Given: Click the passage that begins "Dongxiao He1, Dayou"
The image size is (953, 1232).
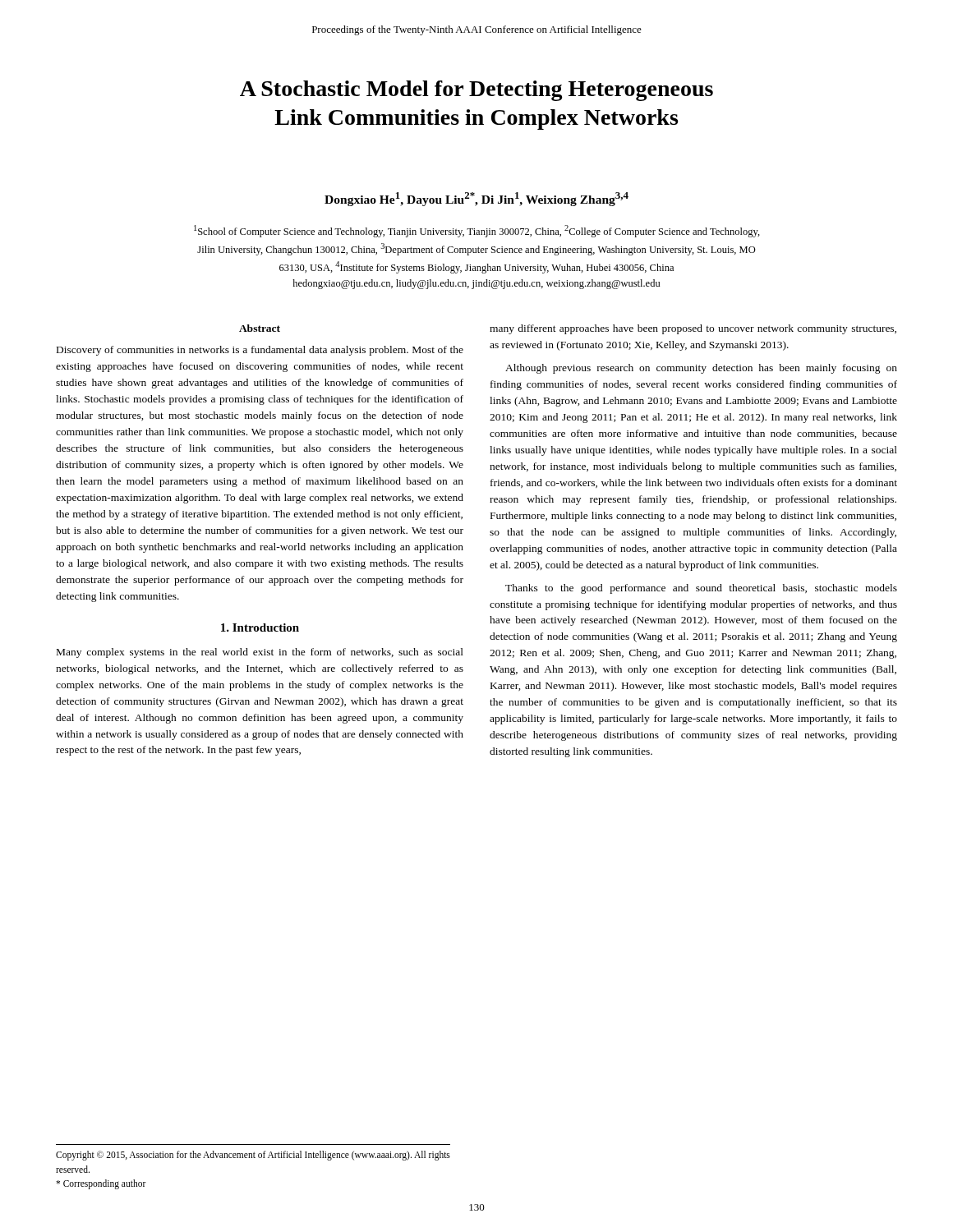Looking at the screenshot, I should (x=476, y=198).
